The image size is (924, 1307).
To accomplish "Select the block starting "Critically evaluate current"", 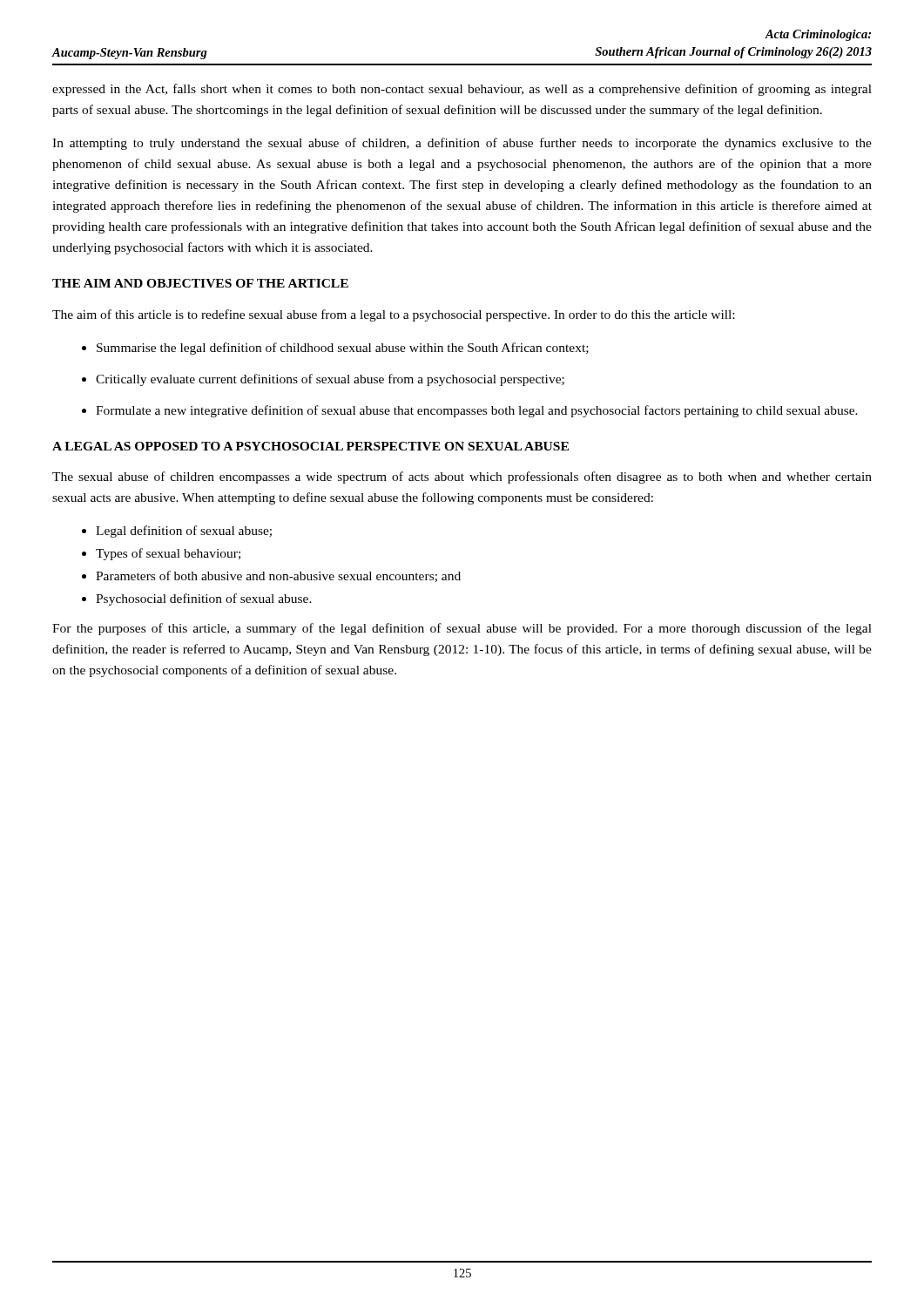I will pos(330,378).
